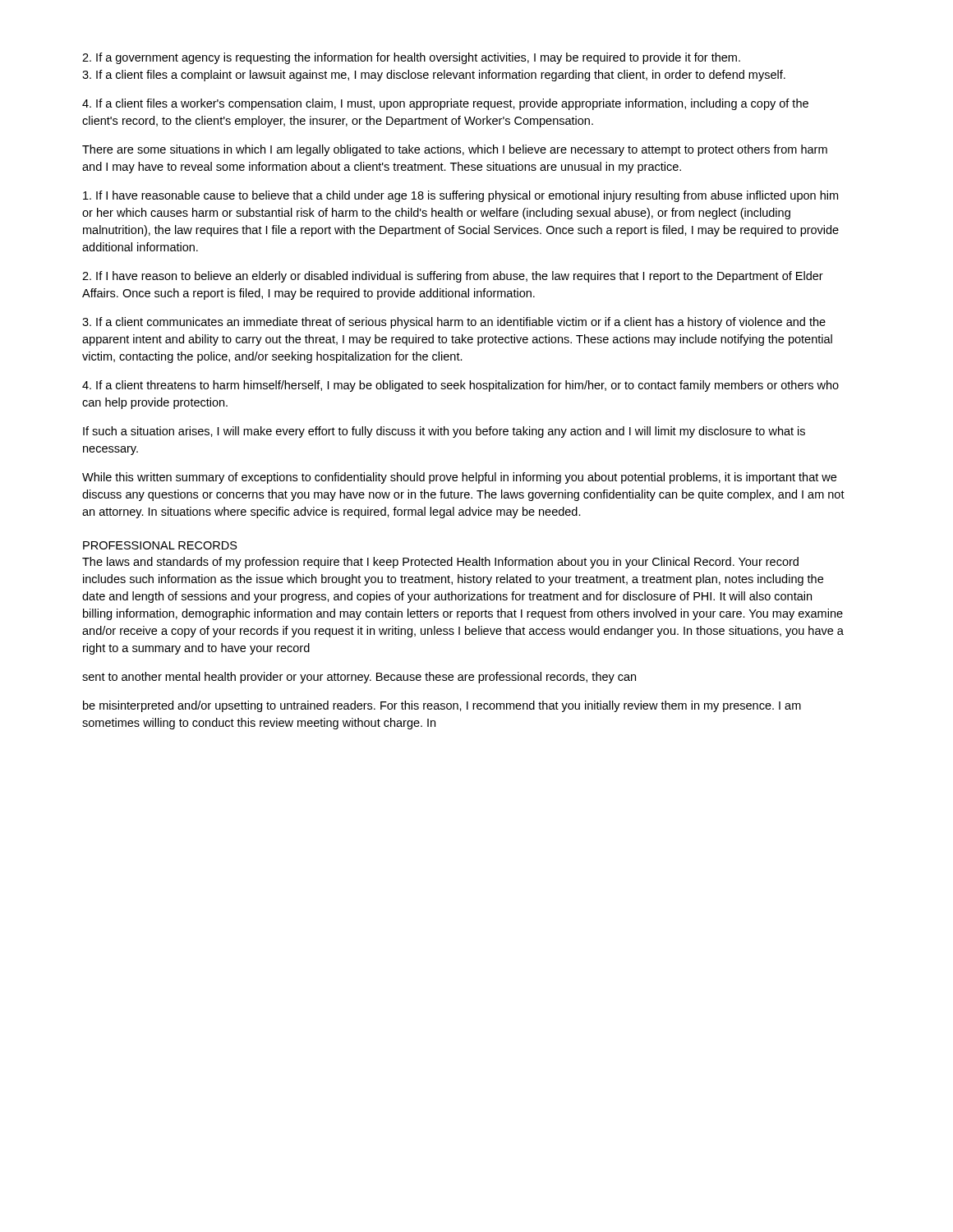
Task: Select the text block with the text "be misinterpreted and/or upsetting to untrained readers."
Action: (442, 714)
